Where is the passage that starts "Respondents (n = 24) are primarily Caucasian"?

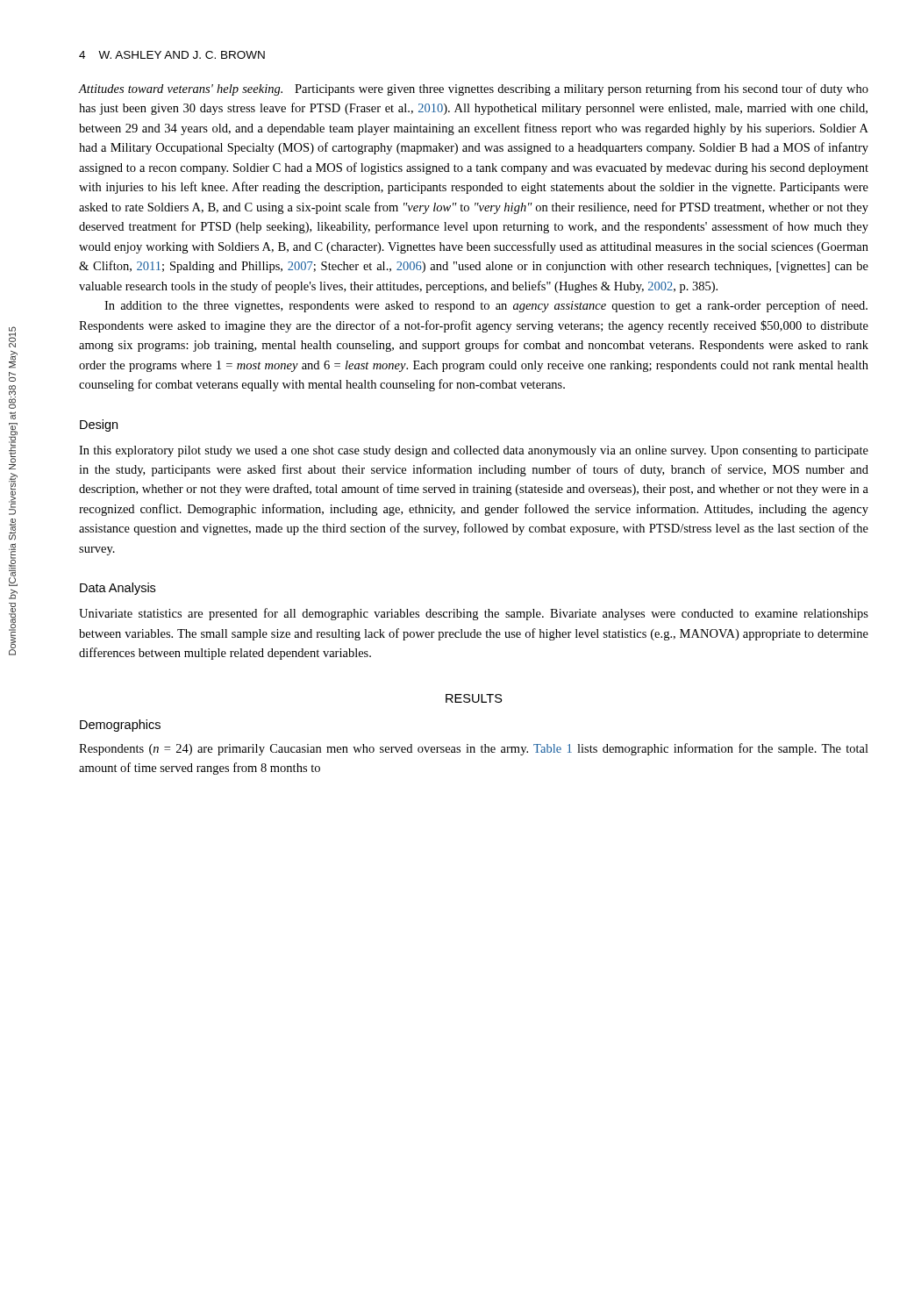pyautogui.click(x=474, y=758)
